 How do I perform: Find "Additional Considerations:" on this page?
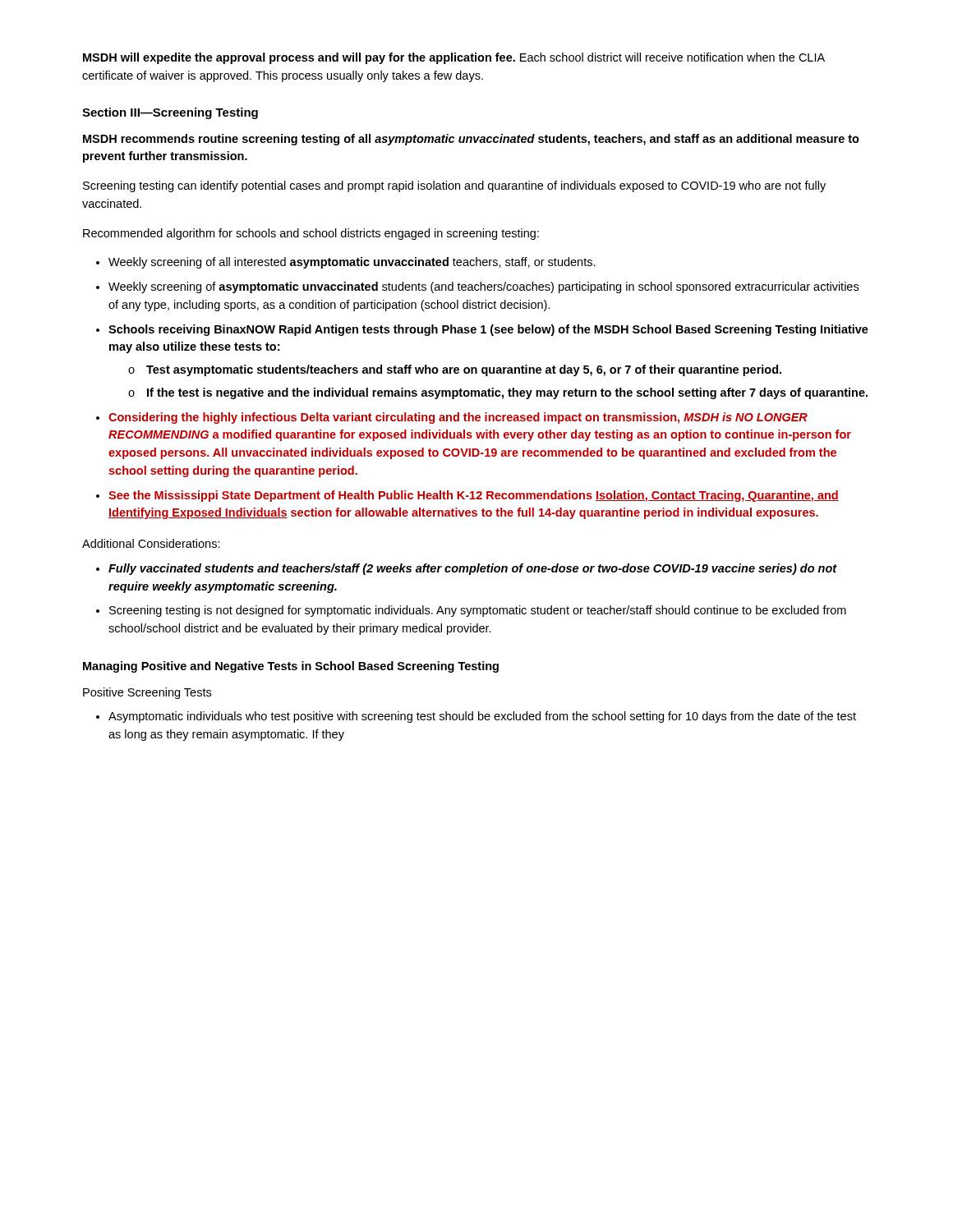pyautogui.click(x=151, y=544)
